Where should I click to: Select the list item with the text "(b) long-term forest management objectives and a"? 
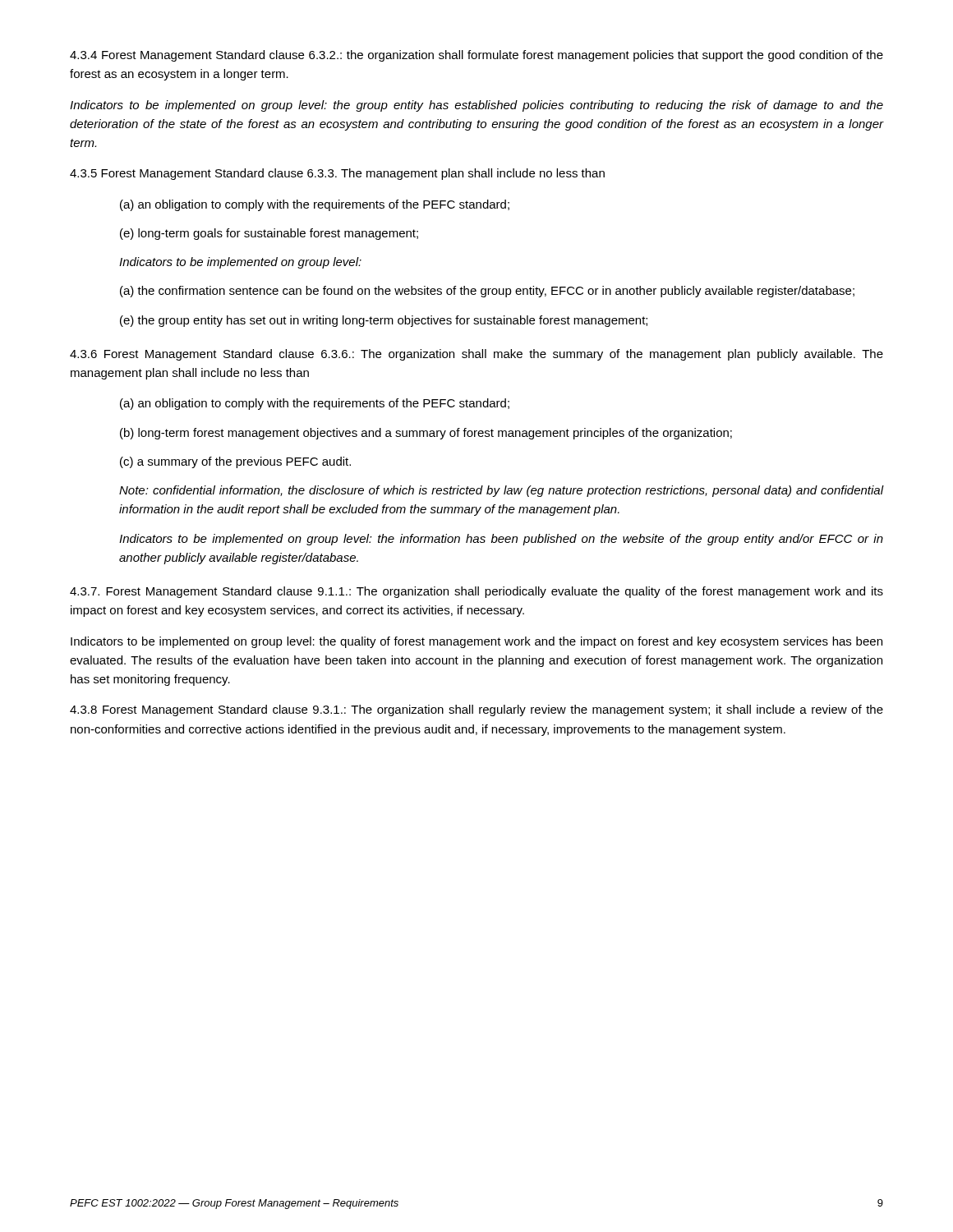pyautogui.click(x=426, y=432)
